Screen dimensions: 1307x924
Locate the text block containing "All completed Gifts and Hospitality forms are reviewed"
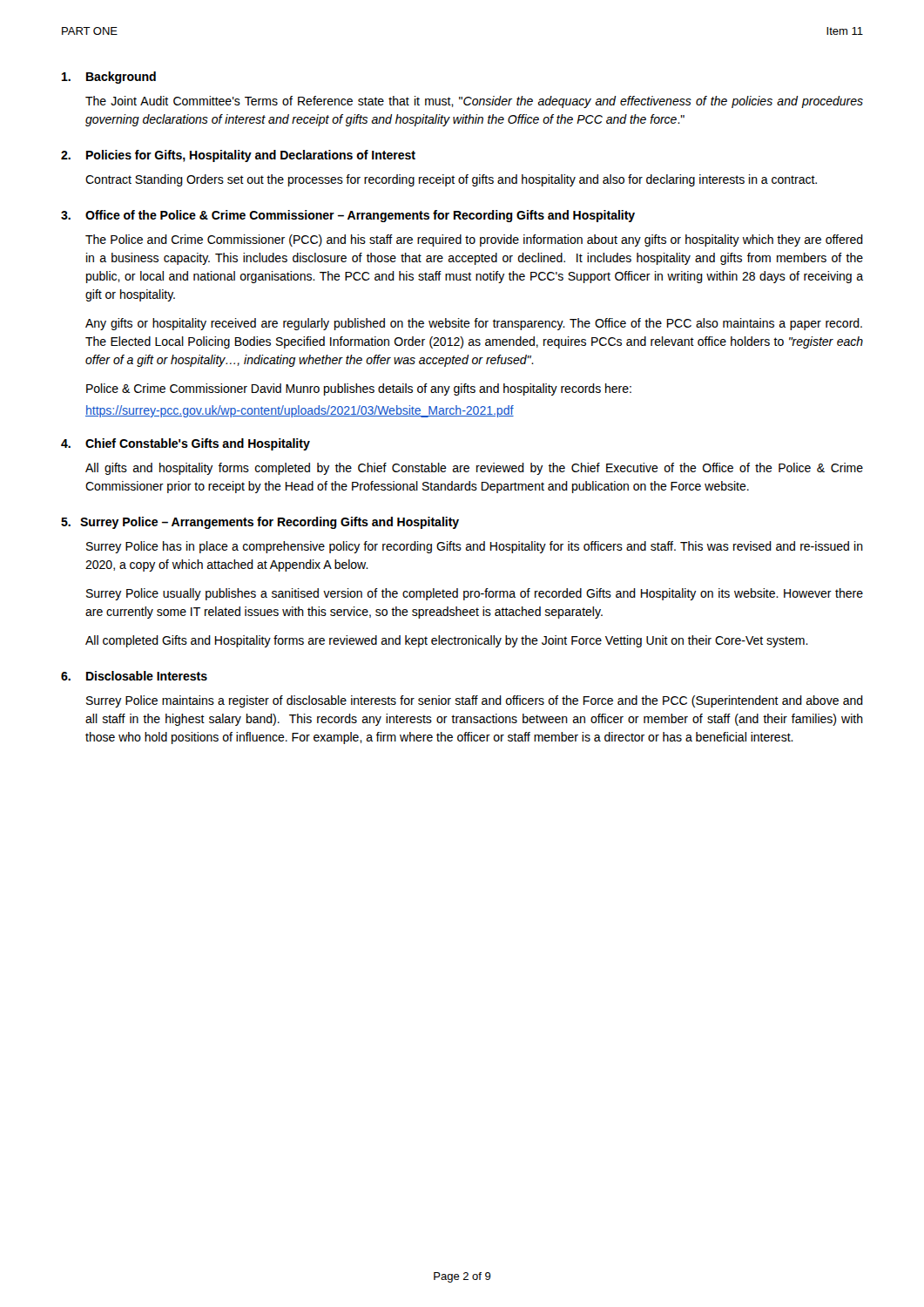coord(447,640)
